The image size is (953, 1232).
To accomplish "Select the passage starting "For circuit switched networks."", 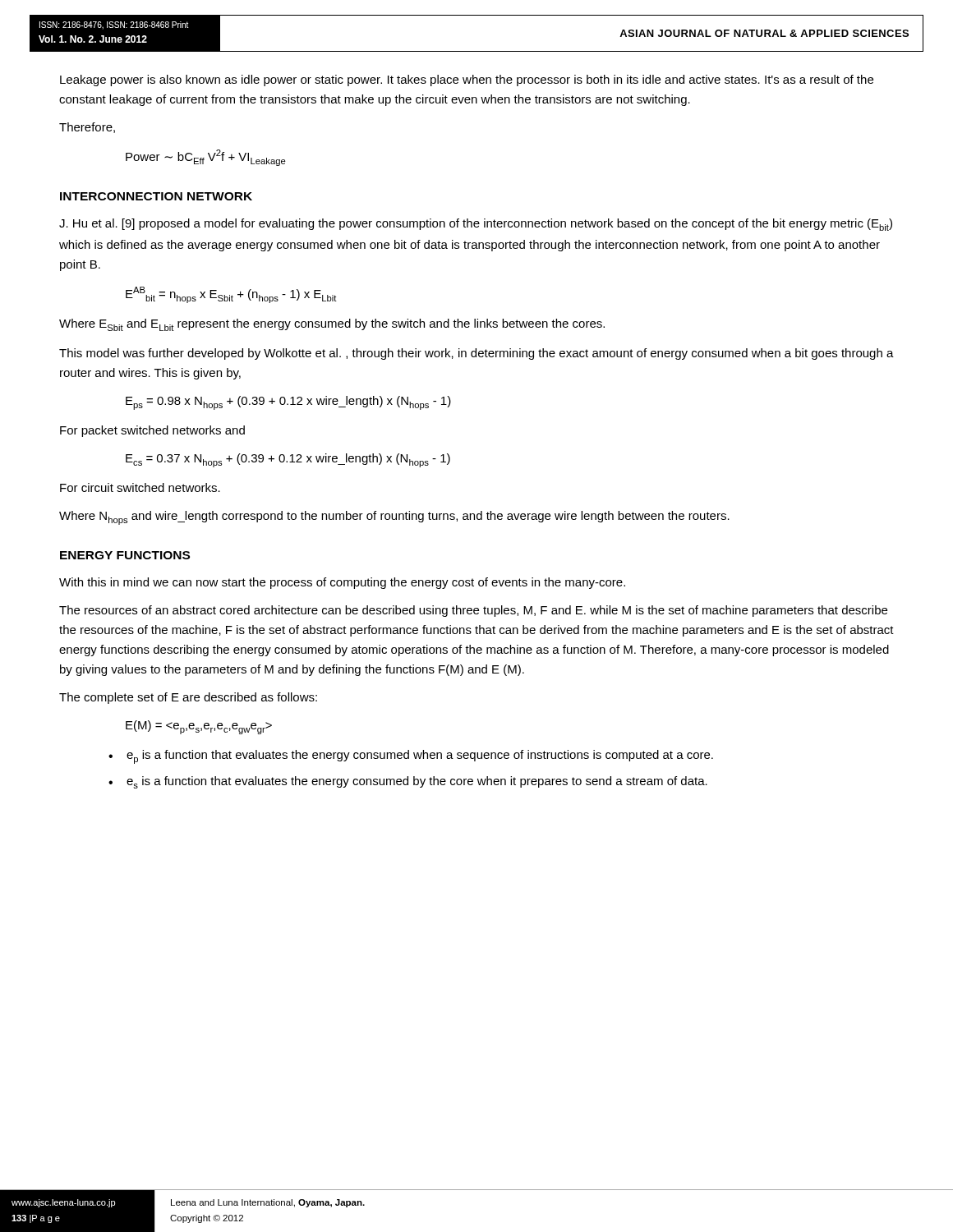I will coord(140,487).
